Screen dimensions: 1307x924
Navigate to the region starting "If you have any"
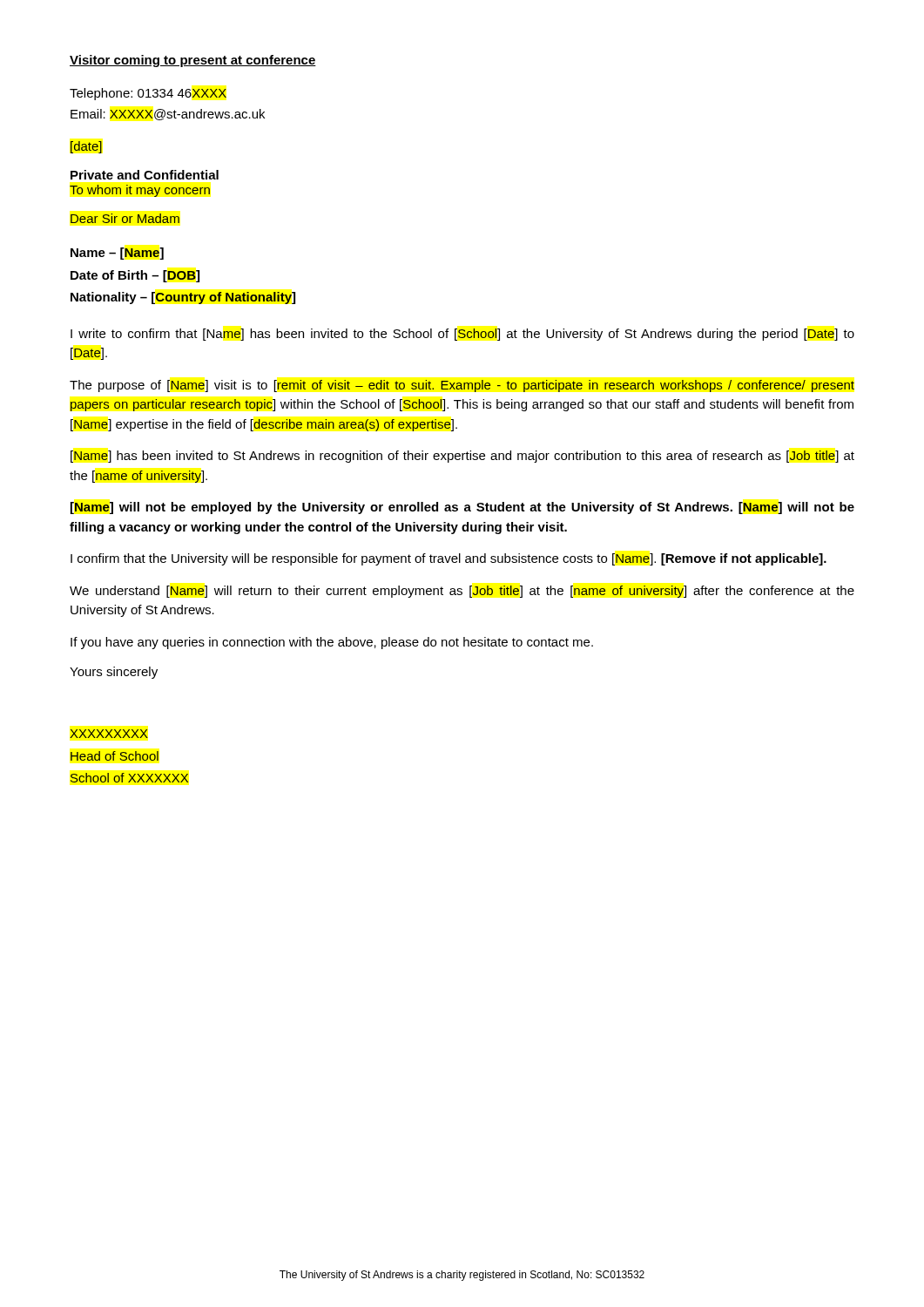click(462, 642)
